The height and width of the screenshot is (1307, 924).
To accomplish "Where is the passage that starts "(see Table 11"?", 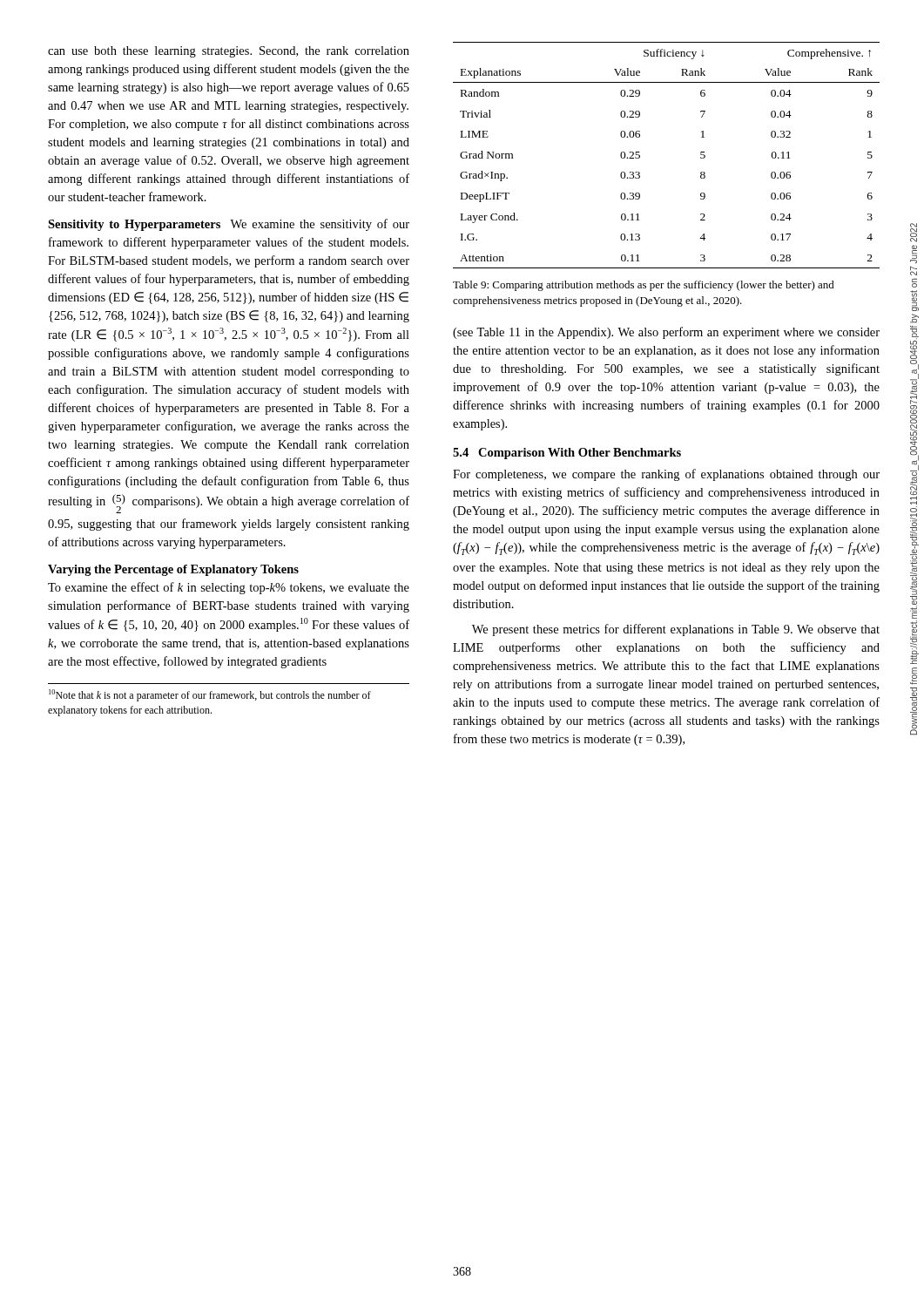I will (666, 378).
